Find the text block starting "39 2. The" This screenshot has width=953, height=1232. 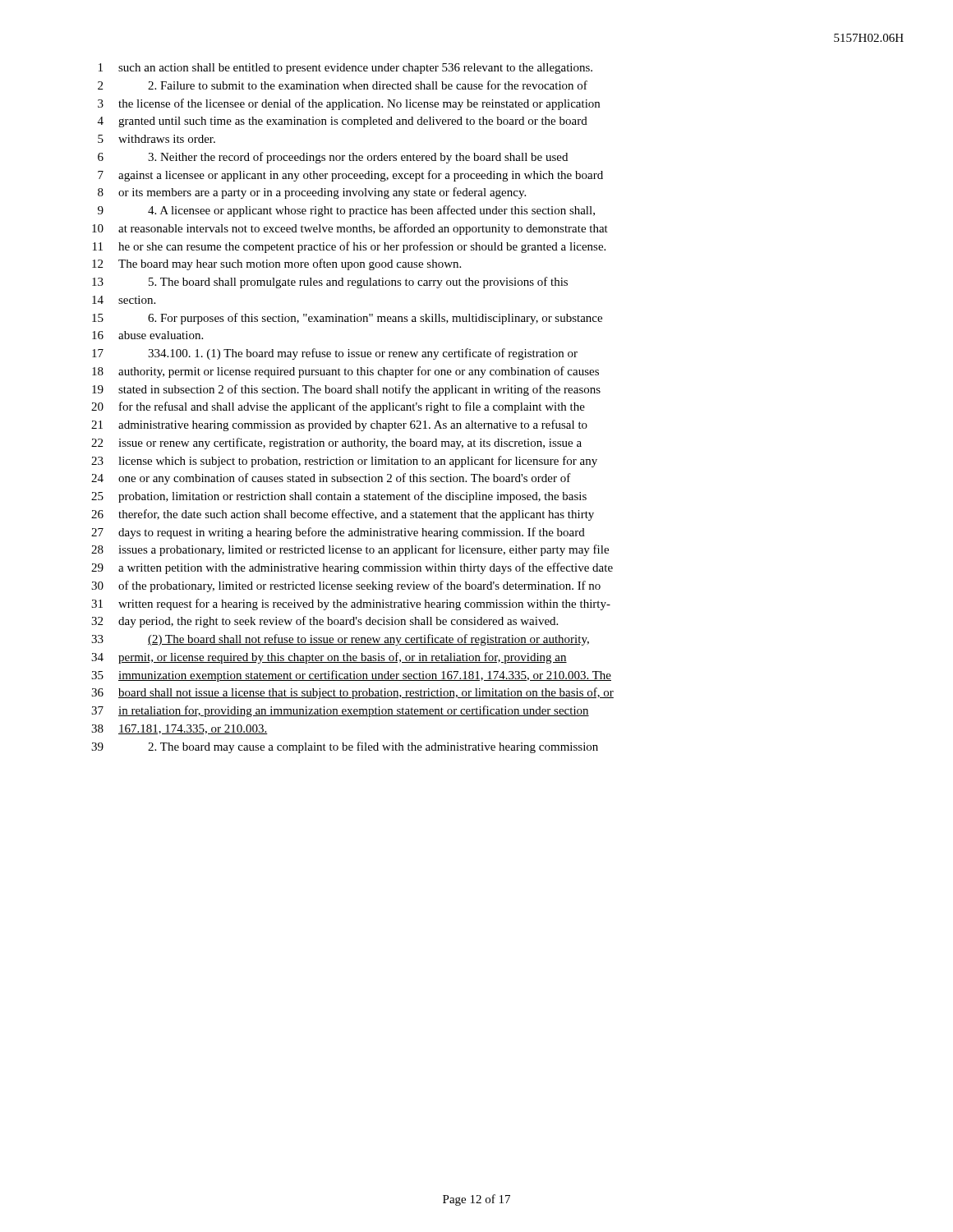tap(489, 747)
